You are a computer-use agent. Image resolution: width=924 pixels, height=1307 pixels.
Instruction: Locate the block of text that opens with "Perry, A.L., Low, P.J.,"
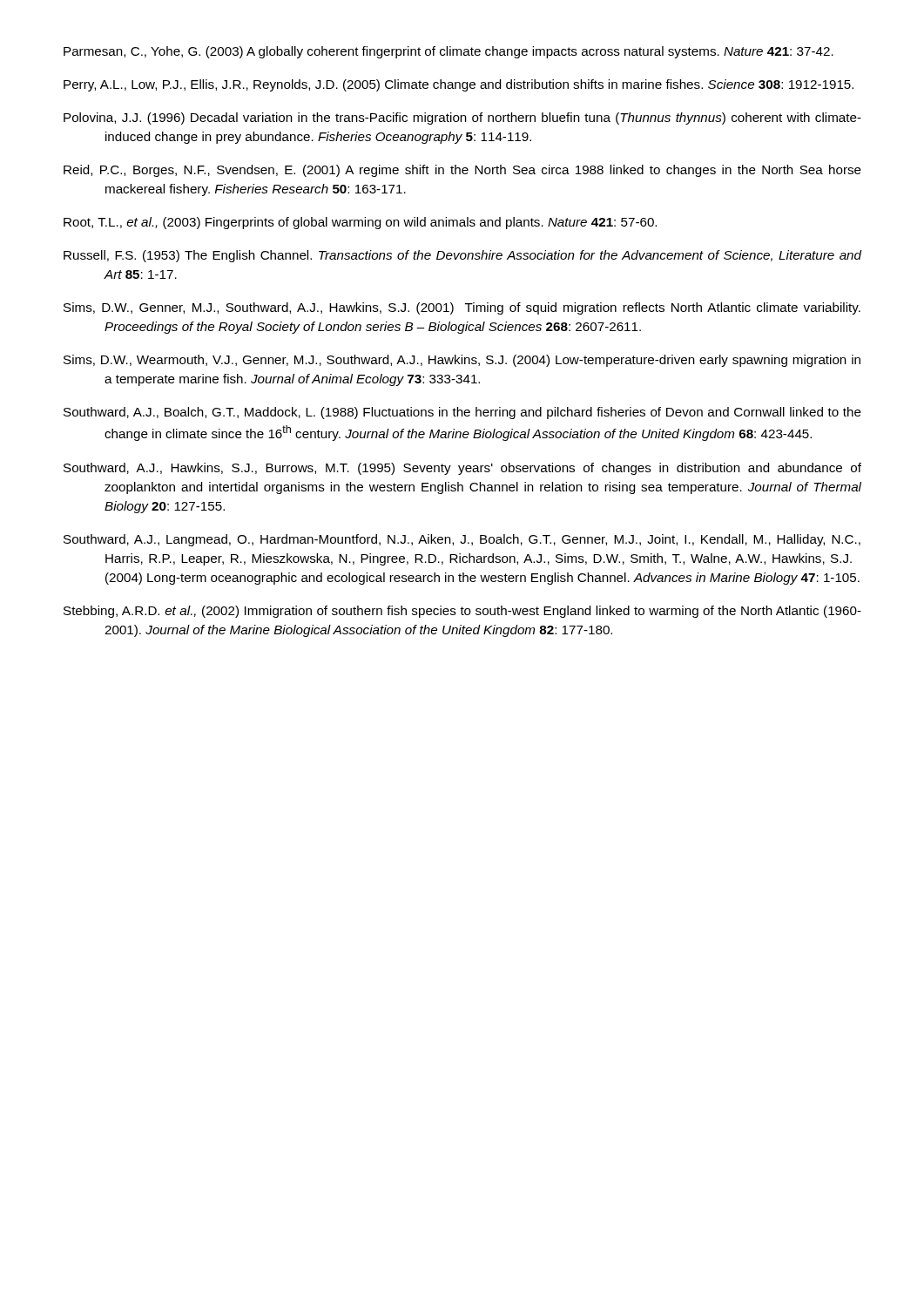459,84
